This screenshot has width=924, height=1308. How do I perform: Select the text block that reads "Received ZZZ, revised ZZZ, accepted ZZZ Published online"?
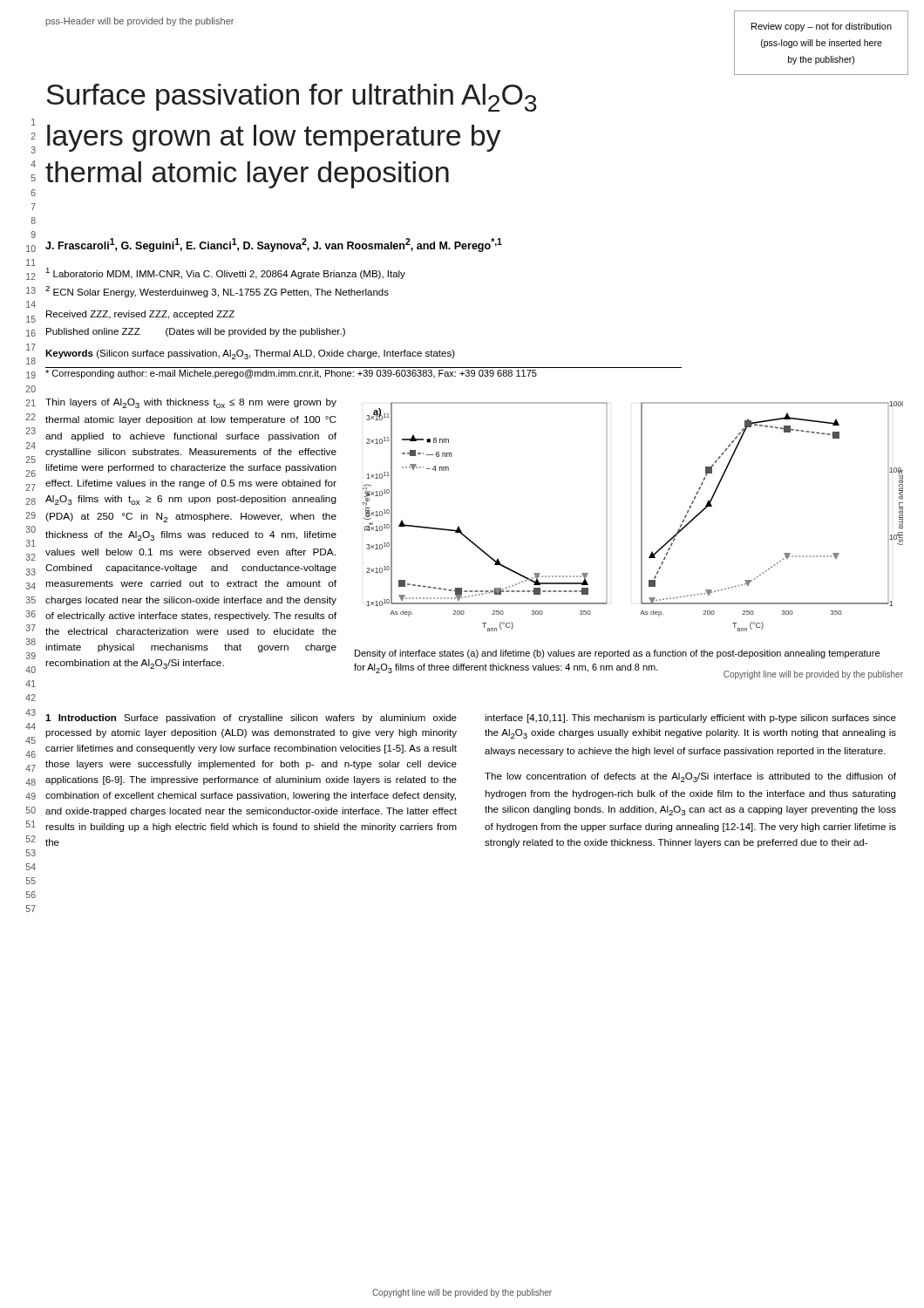[x=196, y=322]
